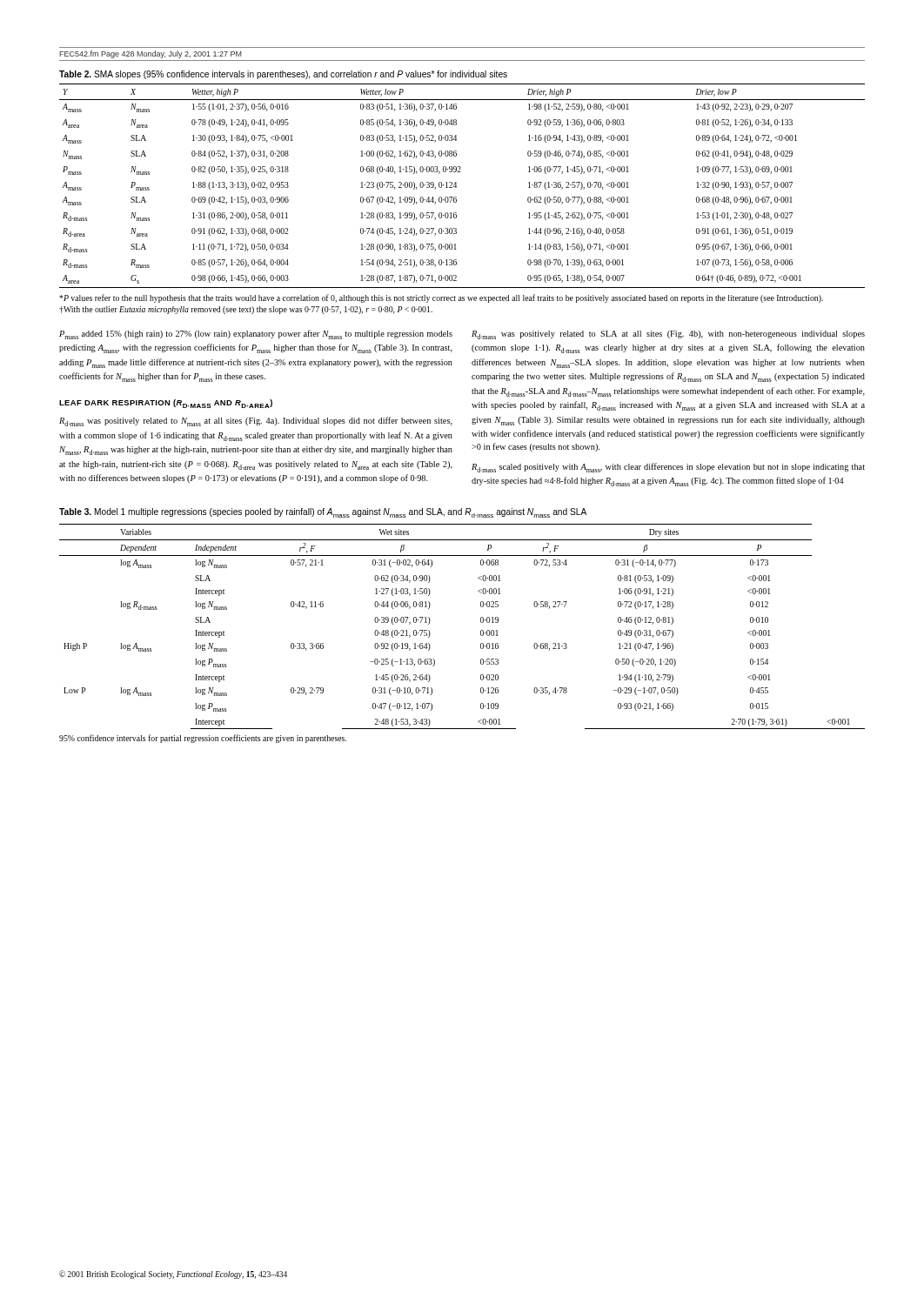
Task: Find the table that mentions "0·33, 3·66"
Action: click(462, 626)
